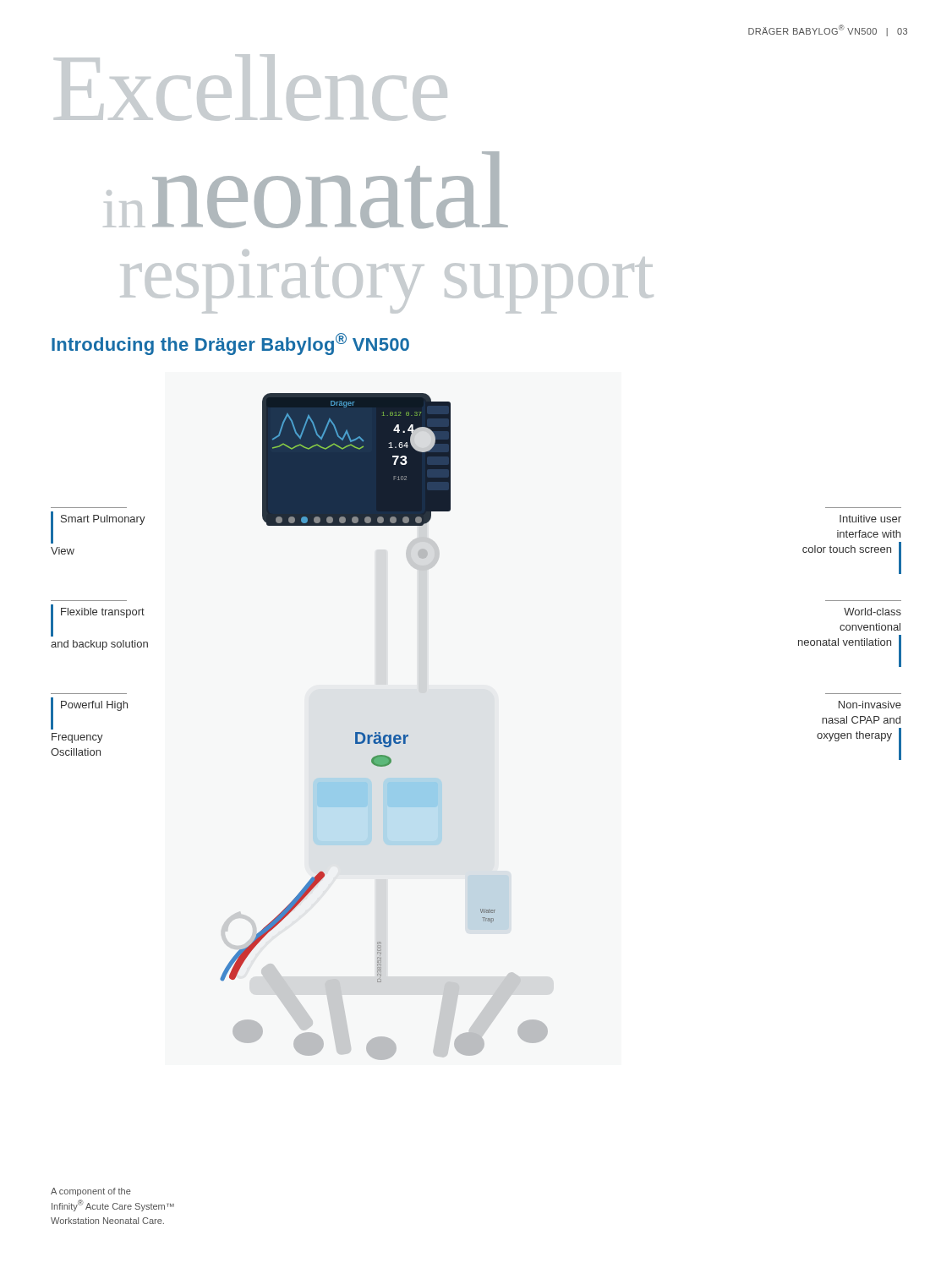The image size is (952, 1268).
Task: Locate the caption that opens with "A component of the"
Action: [113, 1206]
